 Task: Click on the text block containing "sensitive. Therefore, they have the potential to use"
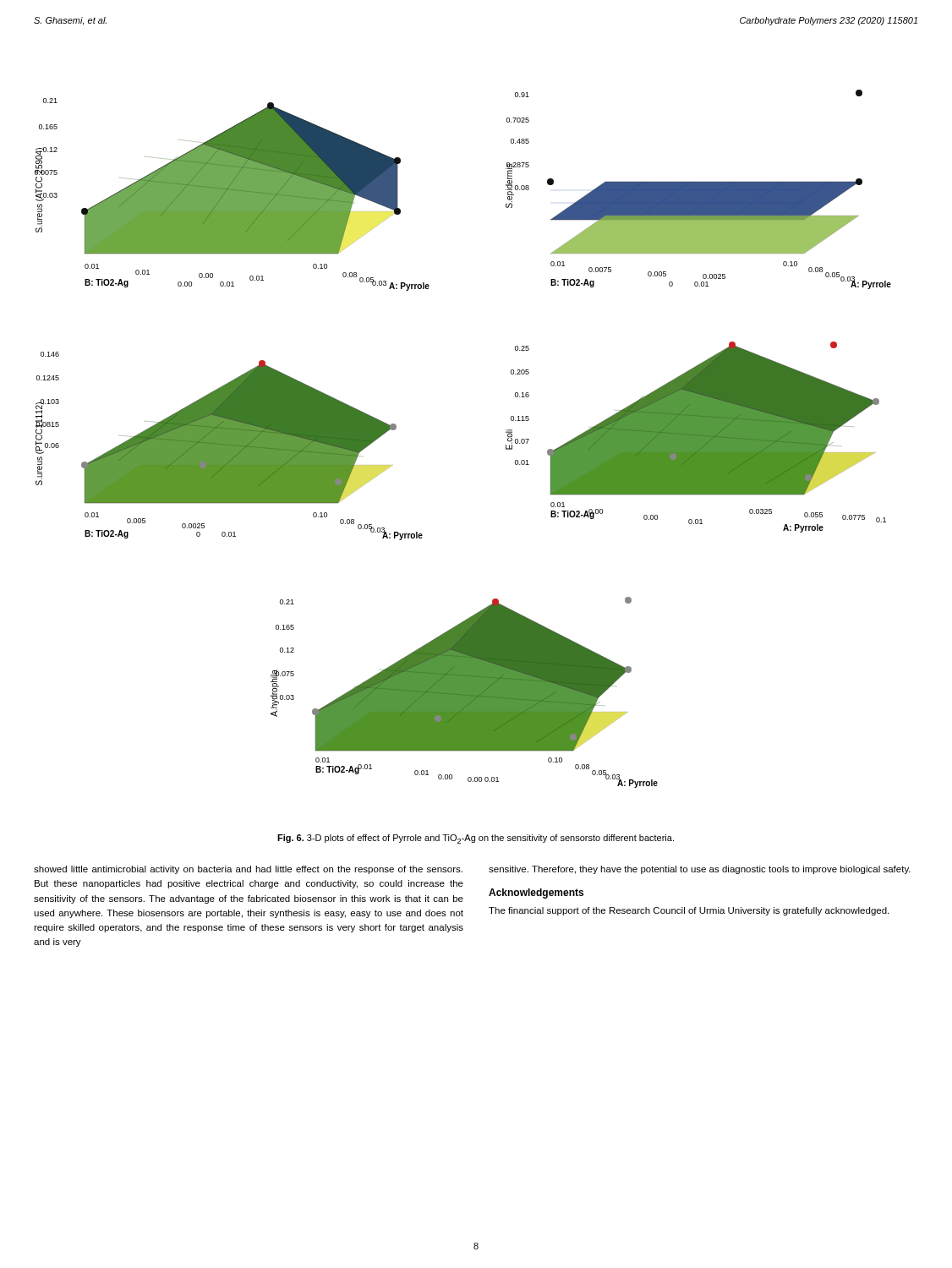point(700,869)
